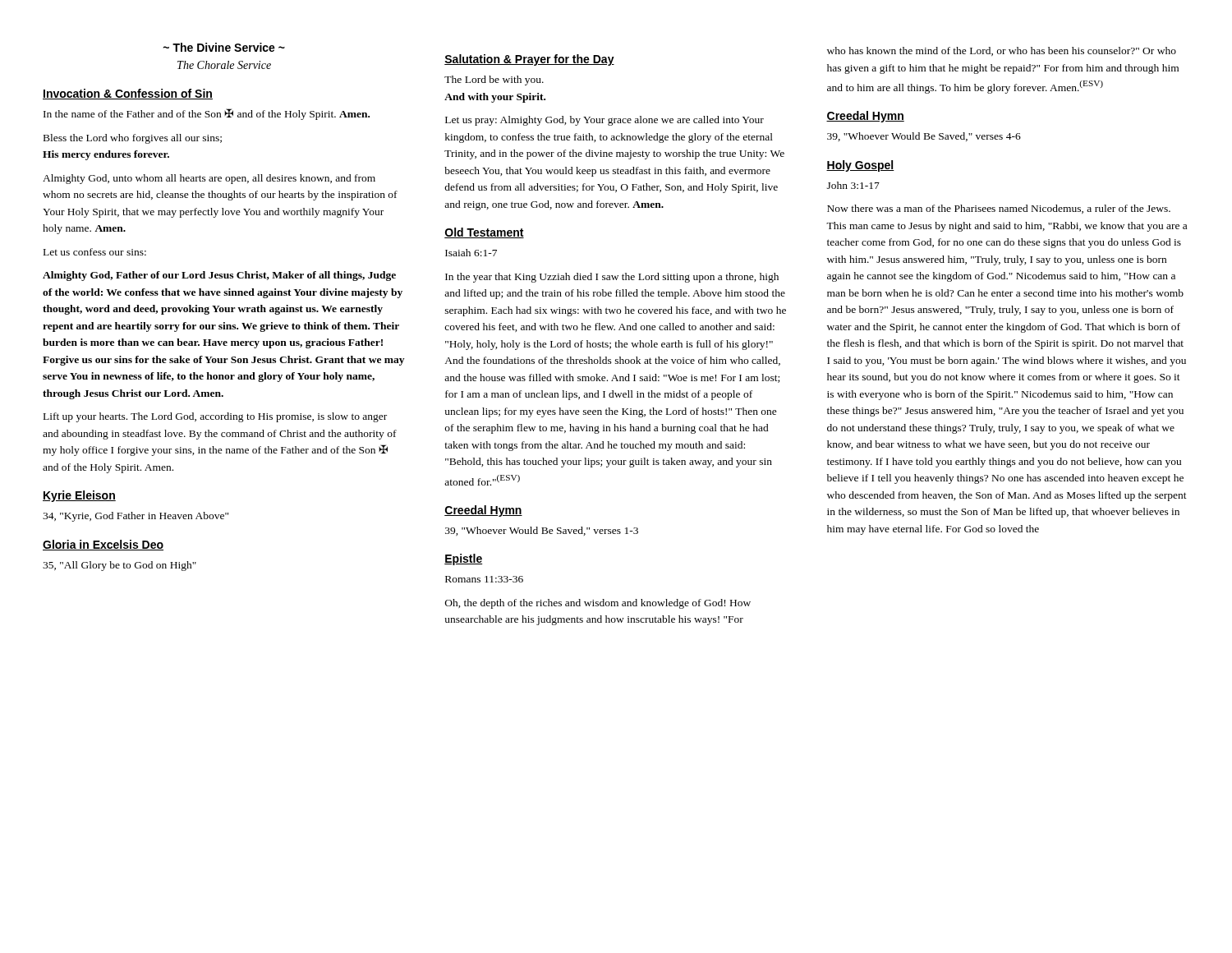
Task: Click on the text starting "Old Testament"
Action: click(484, 233)
